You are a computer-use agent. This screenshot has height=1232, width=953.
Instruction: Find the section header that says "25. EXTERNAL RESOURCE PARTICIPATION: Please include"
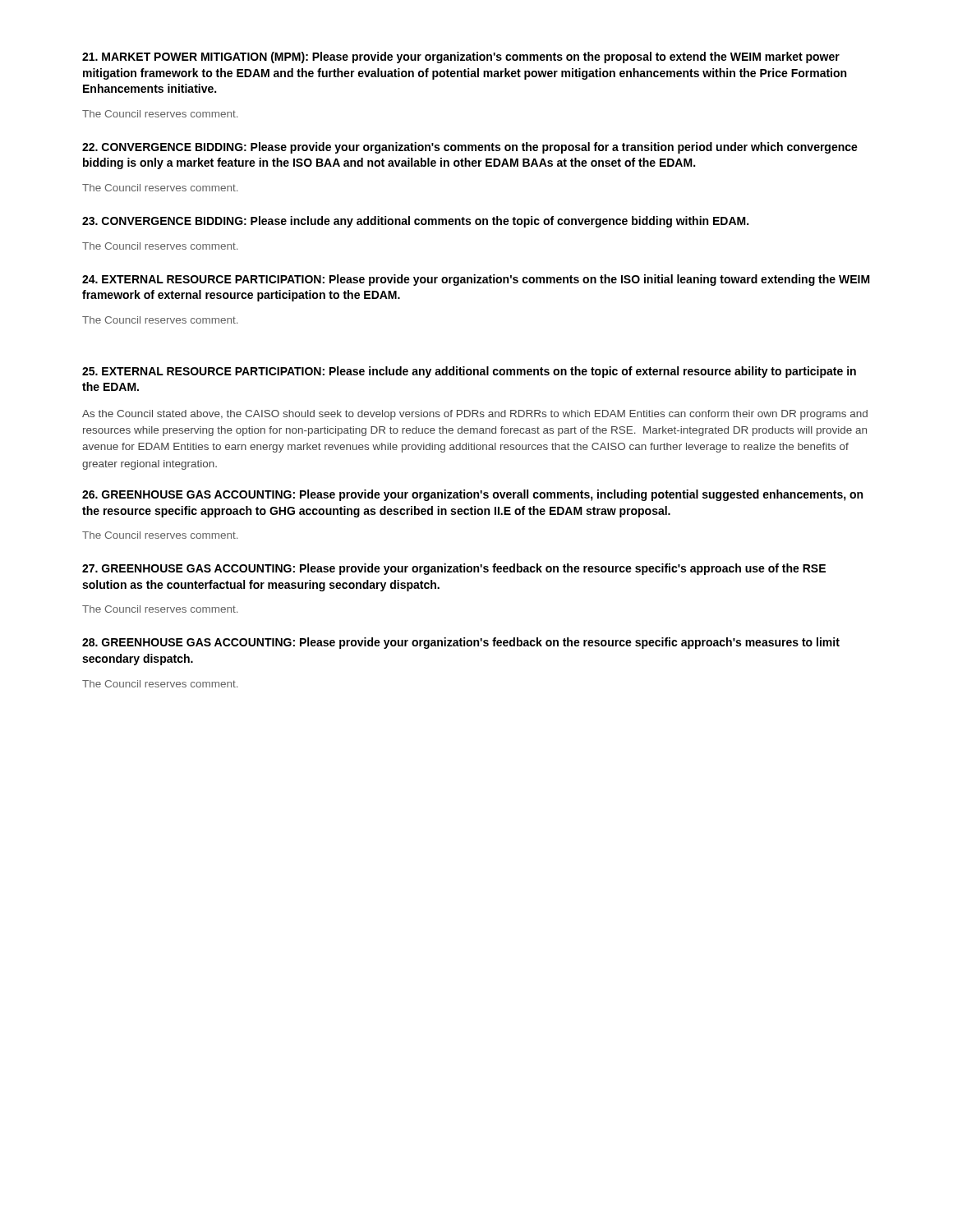pos(469,379)
